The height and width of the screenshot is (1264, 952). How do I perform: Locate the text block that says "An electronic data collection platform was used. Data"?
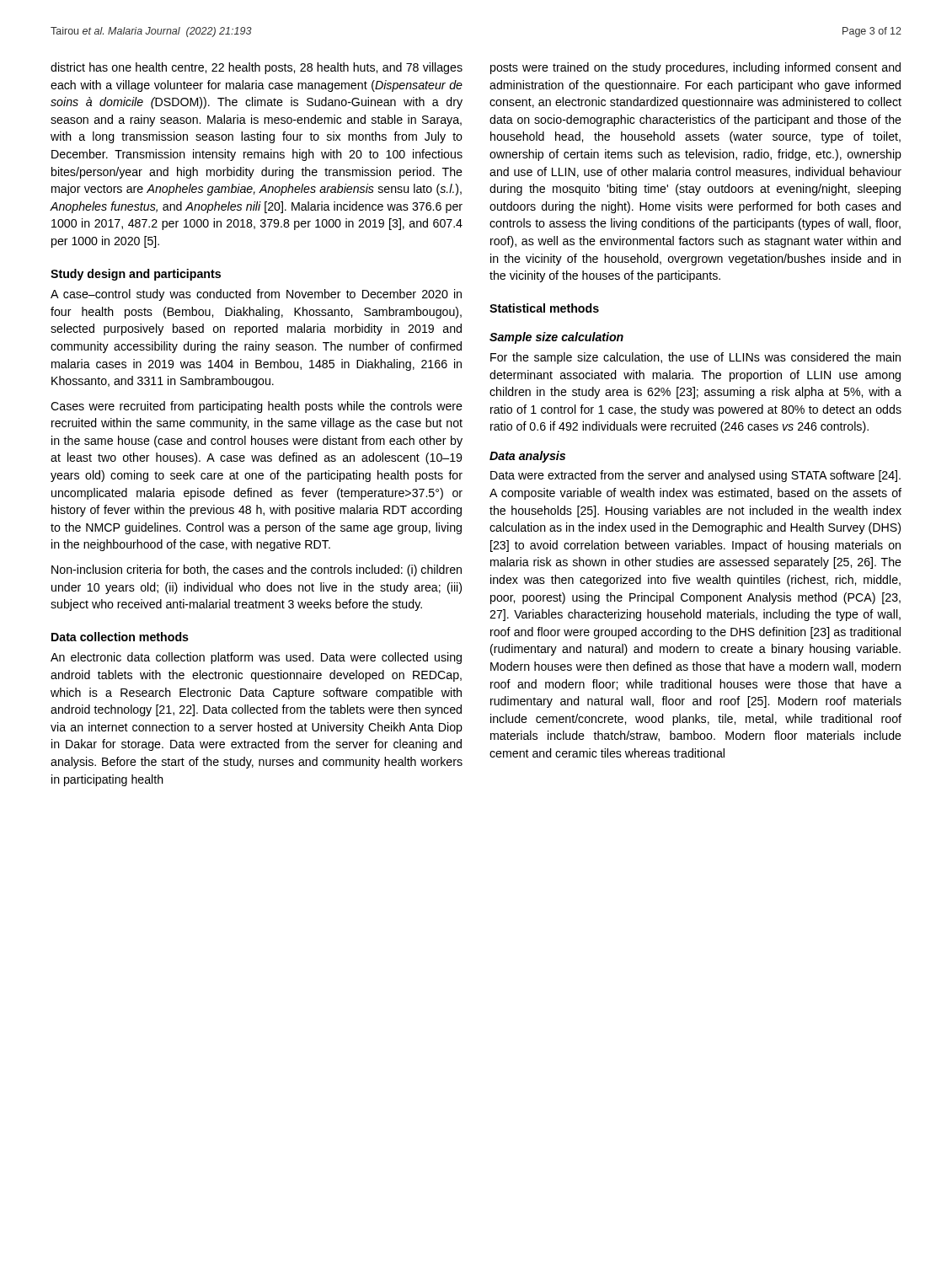[x=257, y=719]
